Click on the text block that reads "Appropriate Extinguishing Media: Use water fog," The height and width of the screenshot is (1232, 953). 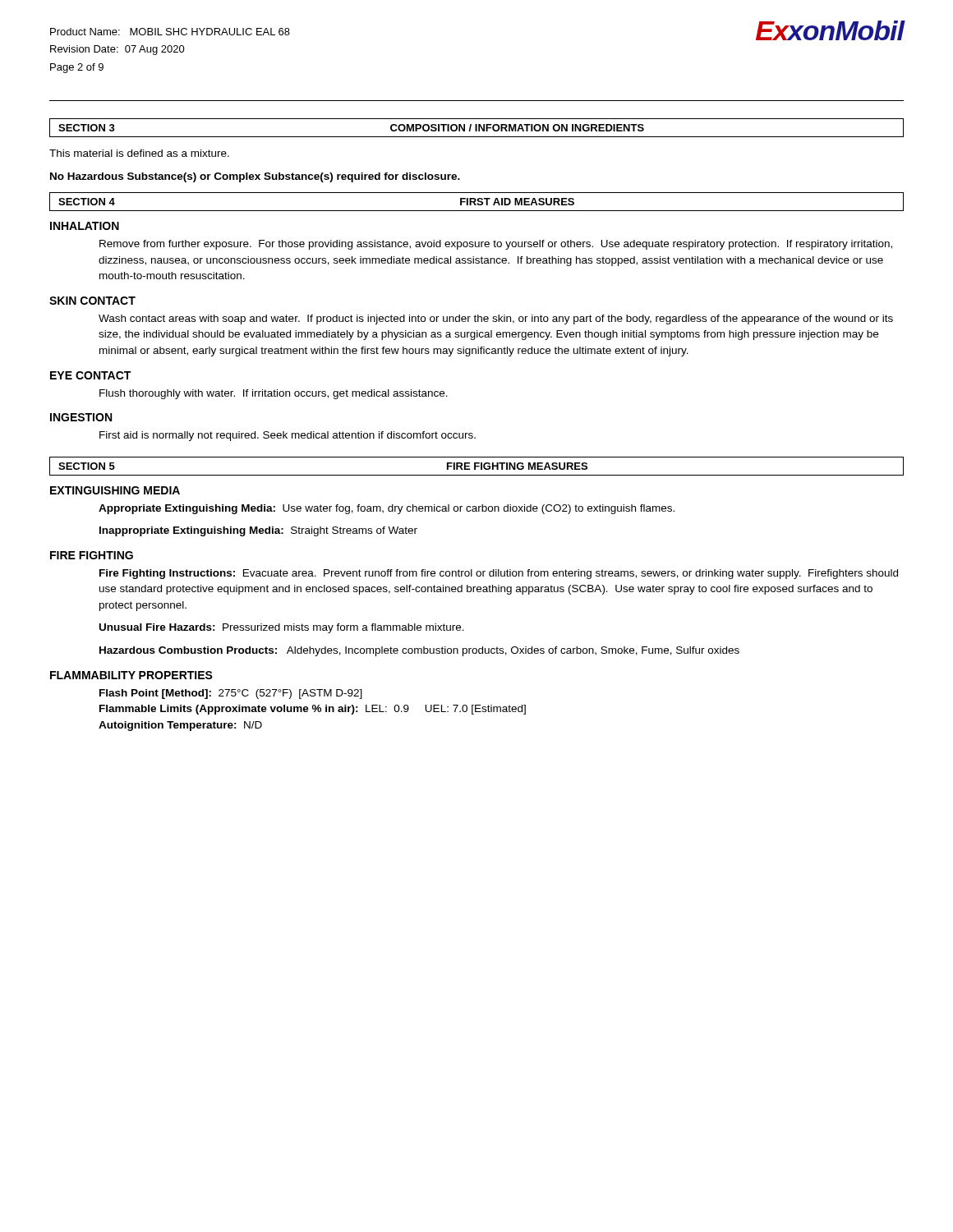387,508
